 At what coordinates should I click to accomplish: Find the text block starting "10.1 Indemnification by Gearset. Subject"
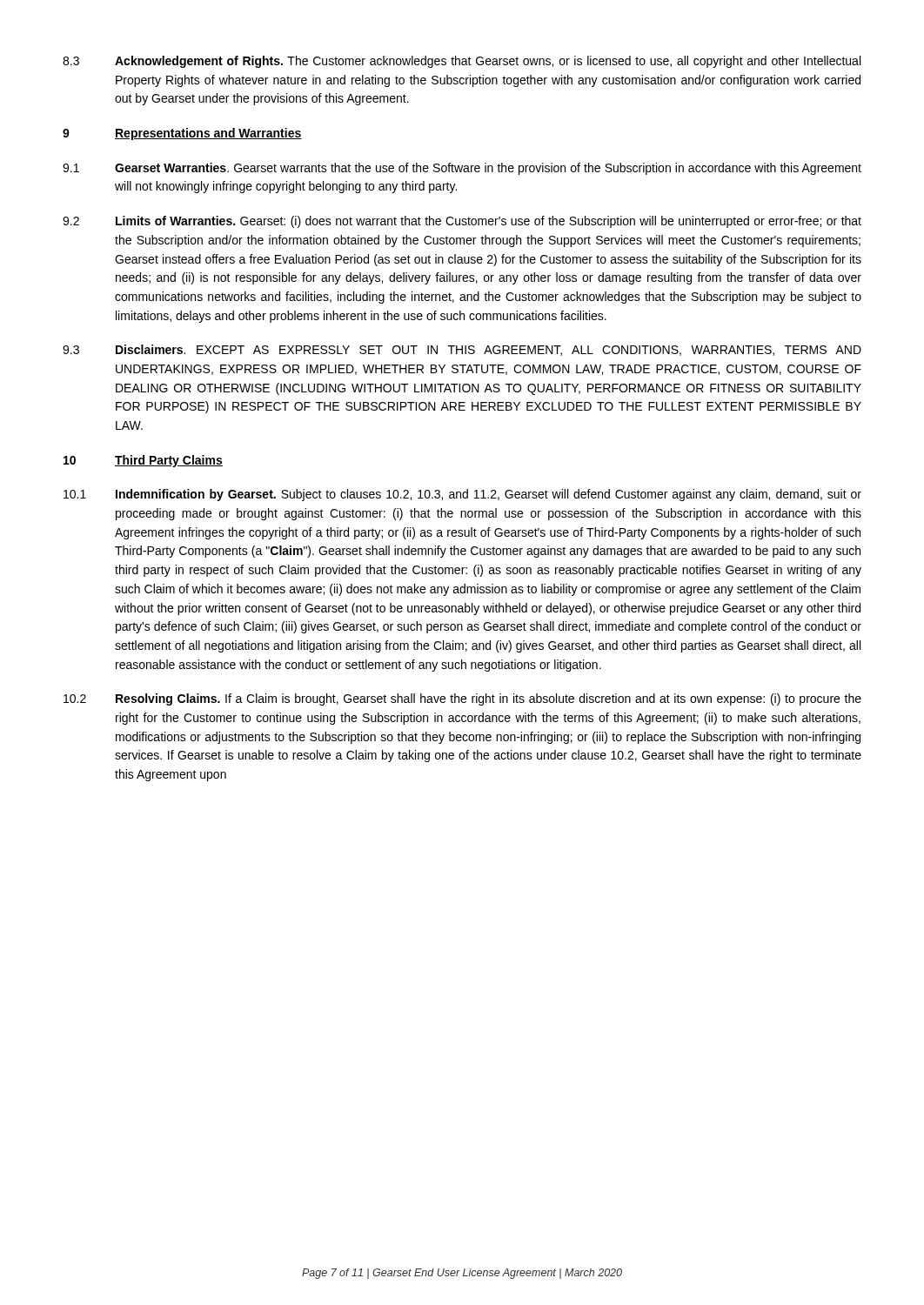[462, 580]
